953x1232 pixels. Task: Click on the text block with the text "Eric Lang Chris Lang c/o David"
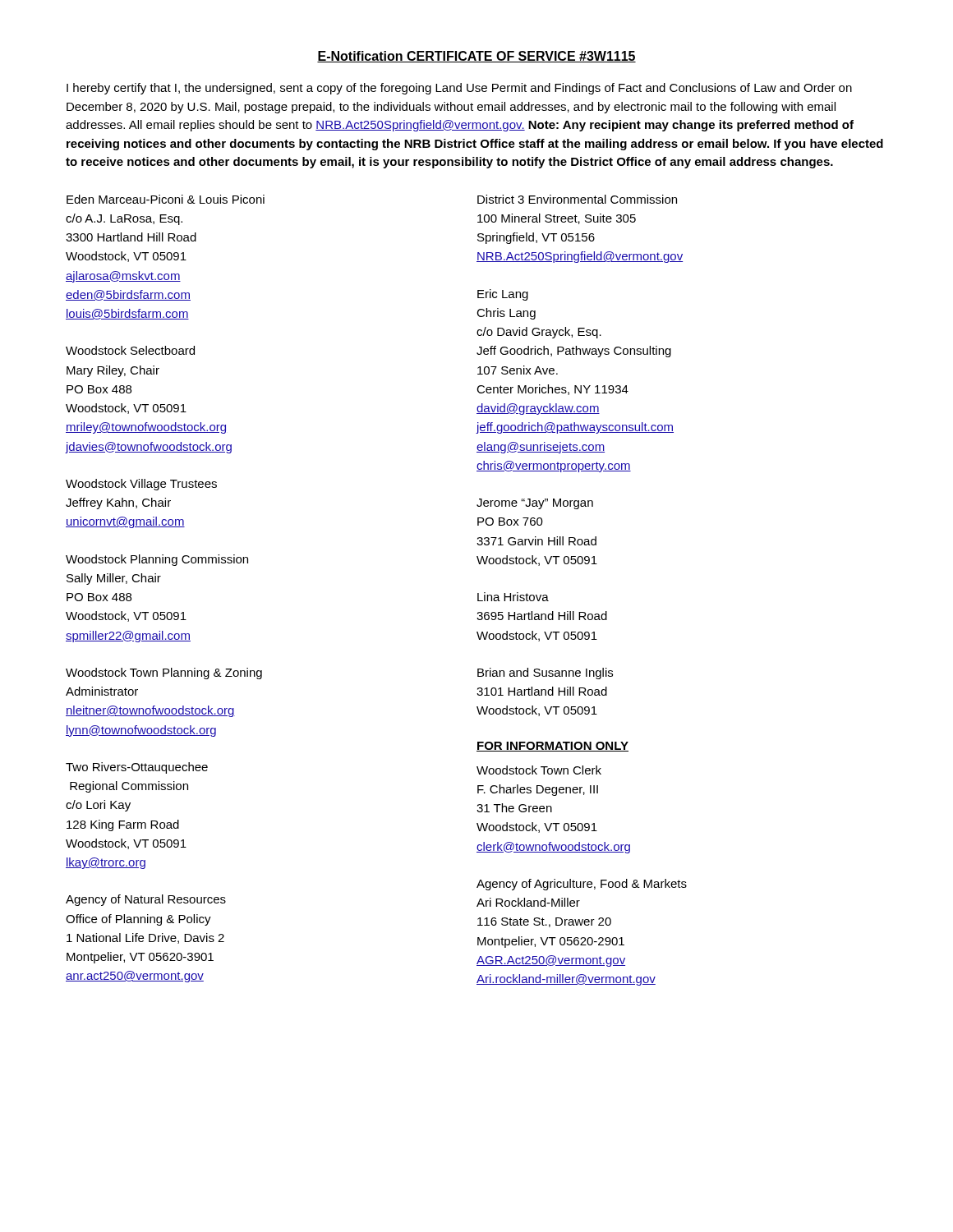click(x=575, y=379)
